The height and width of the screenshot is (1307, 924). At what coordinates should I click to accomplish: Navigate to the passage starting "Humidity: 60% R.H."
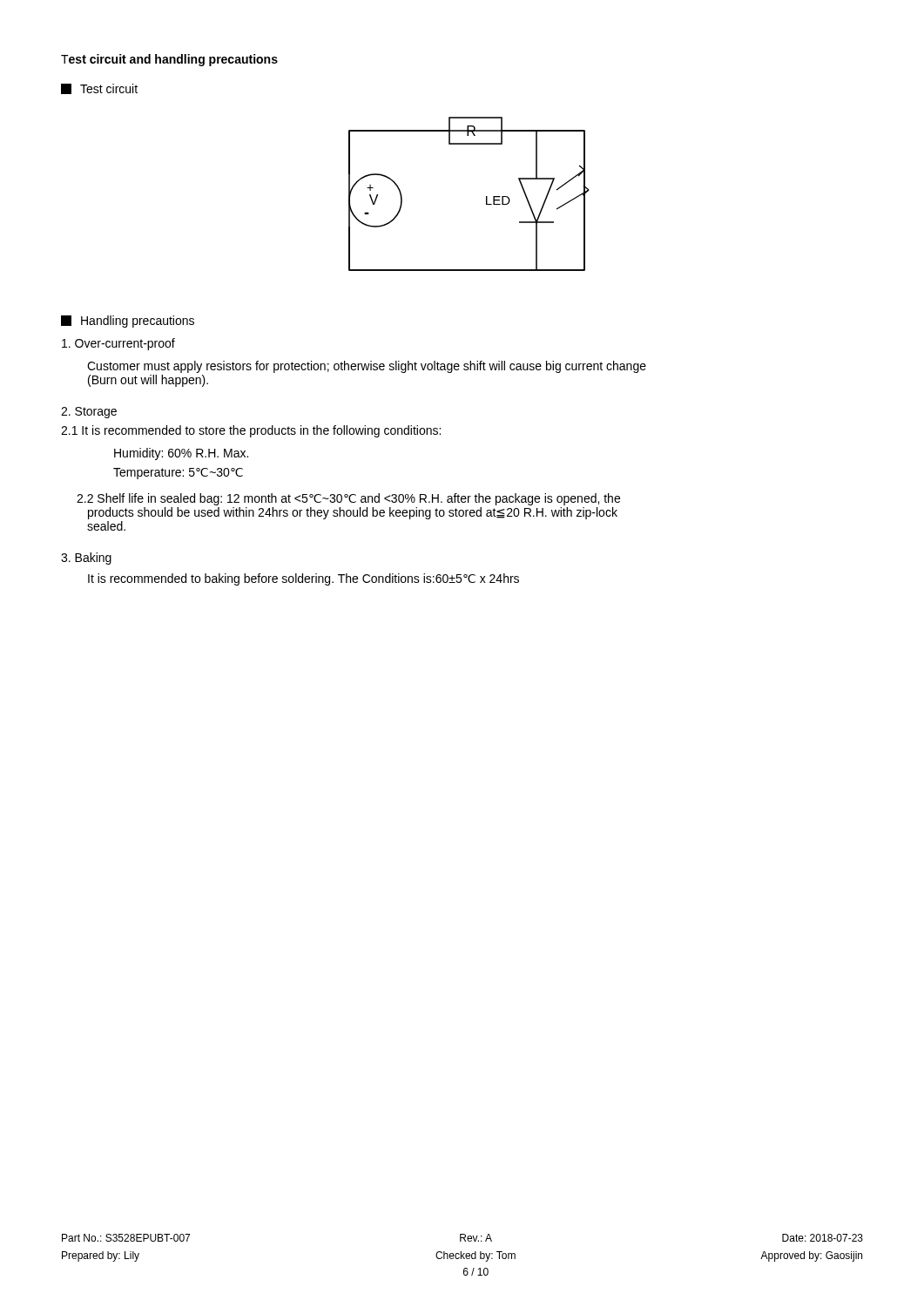(181, 453)
